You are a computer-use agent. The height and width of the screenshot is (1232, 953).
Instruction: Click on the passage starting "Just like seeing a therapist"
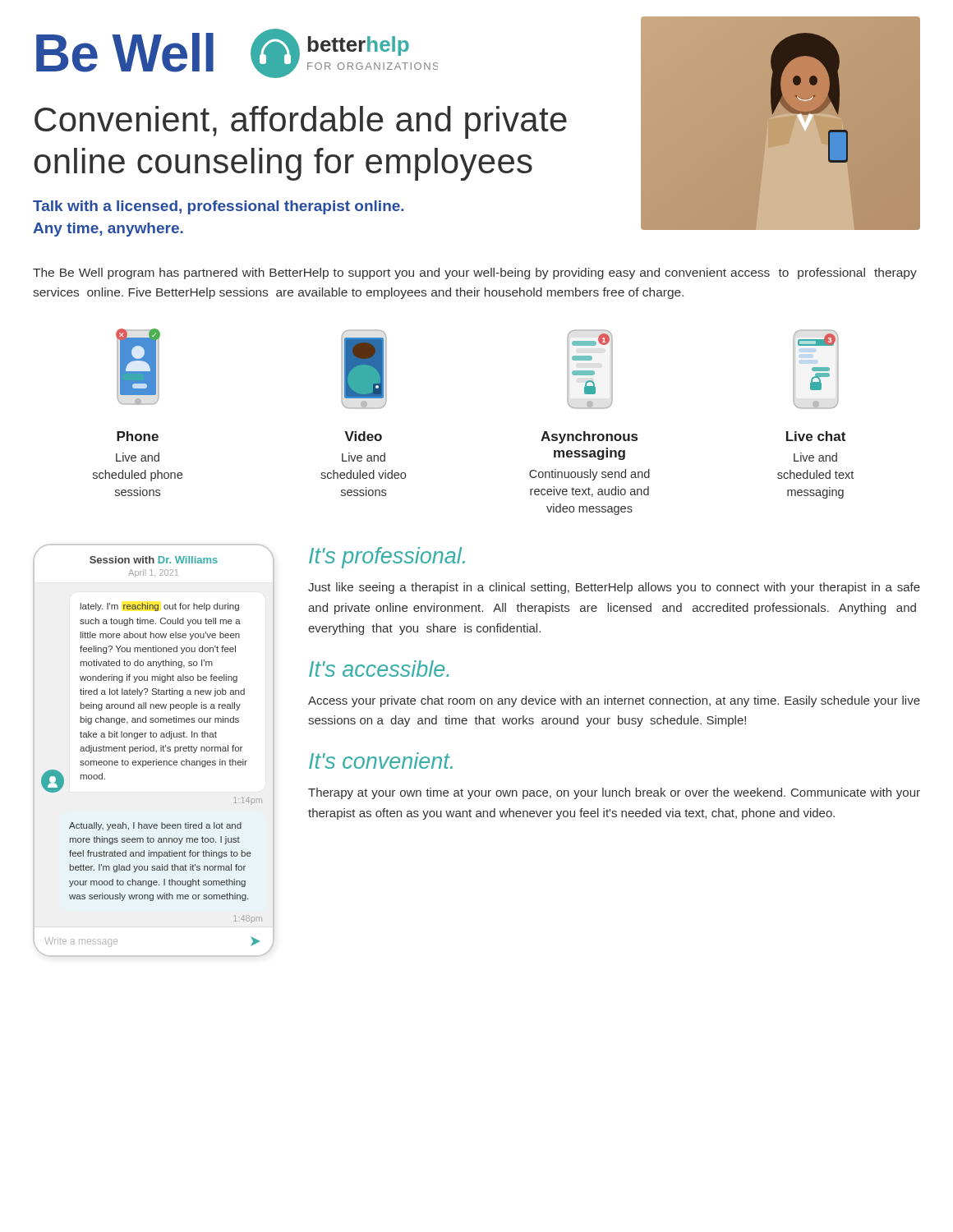click(x=614, y=607)
